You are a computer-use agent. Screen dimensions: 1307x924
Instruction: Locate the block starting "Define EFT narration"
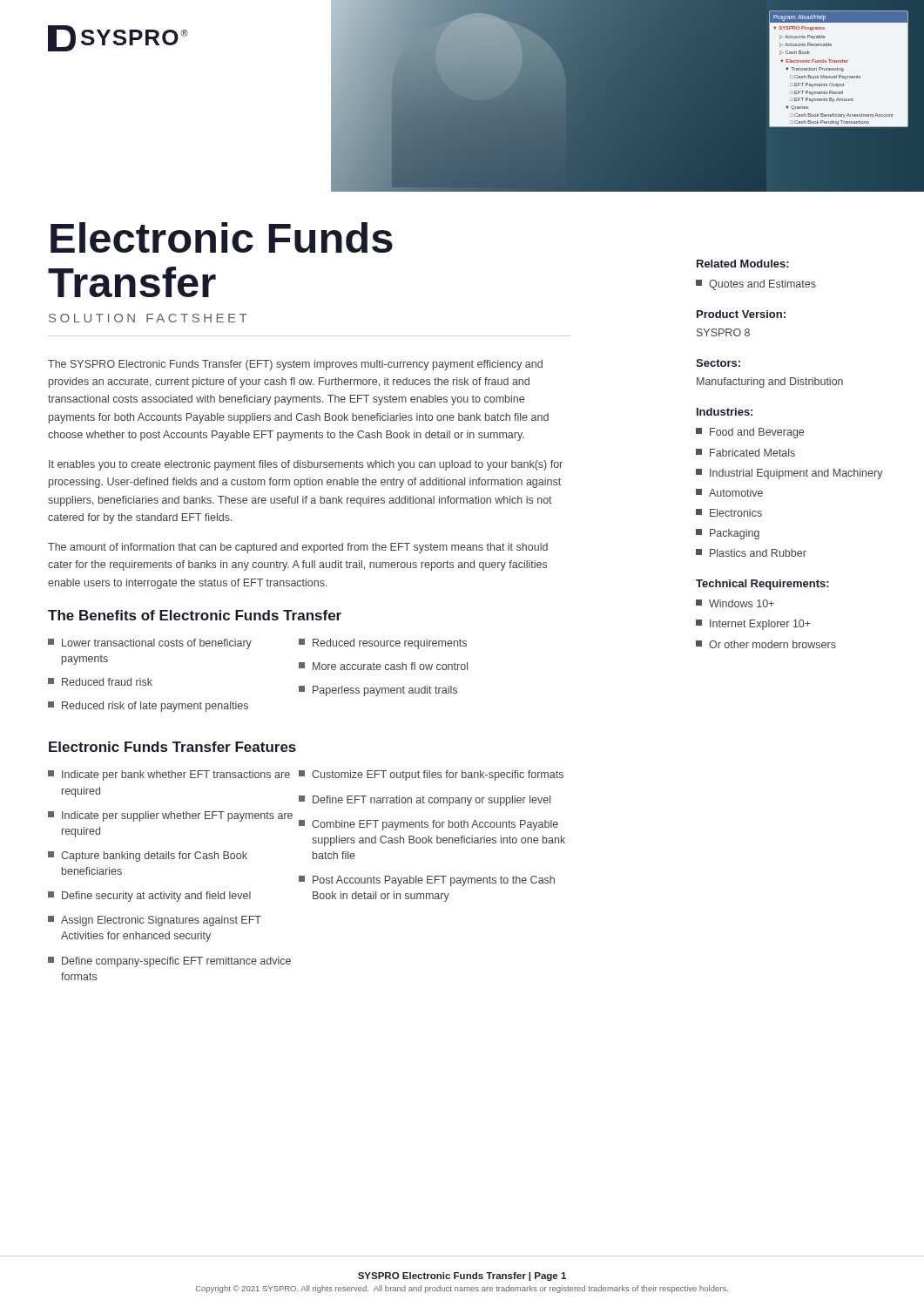point(425,800)
